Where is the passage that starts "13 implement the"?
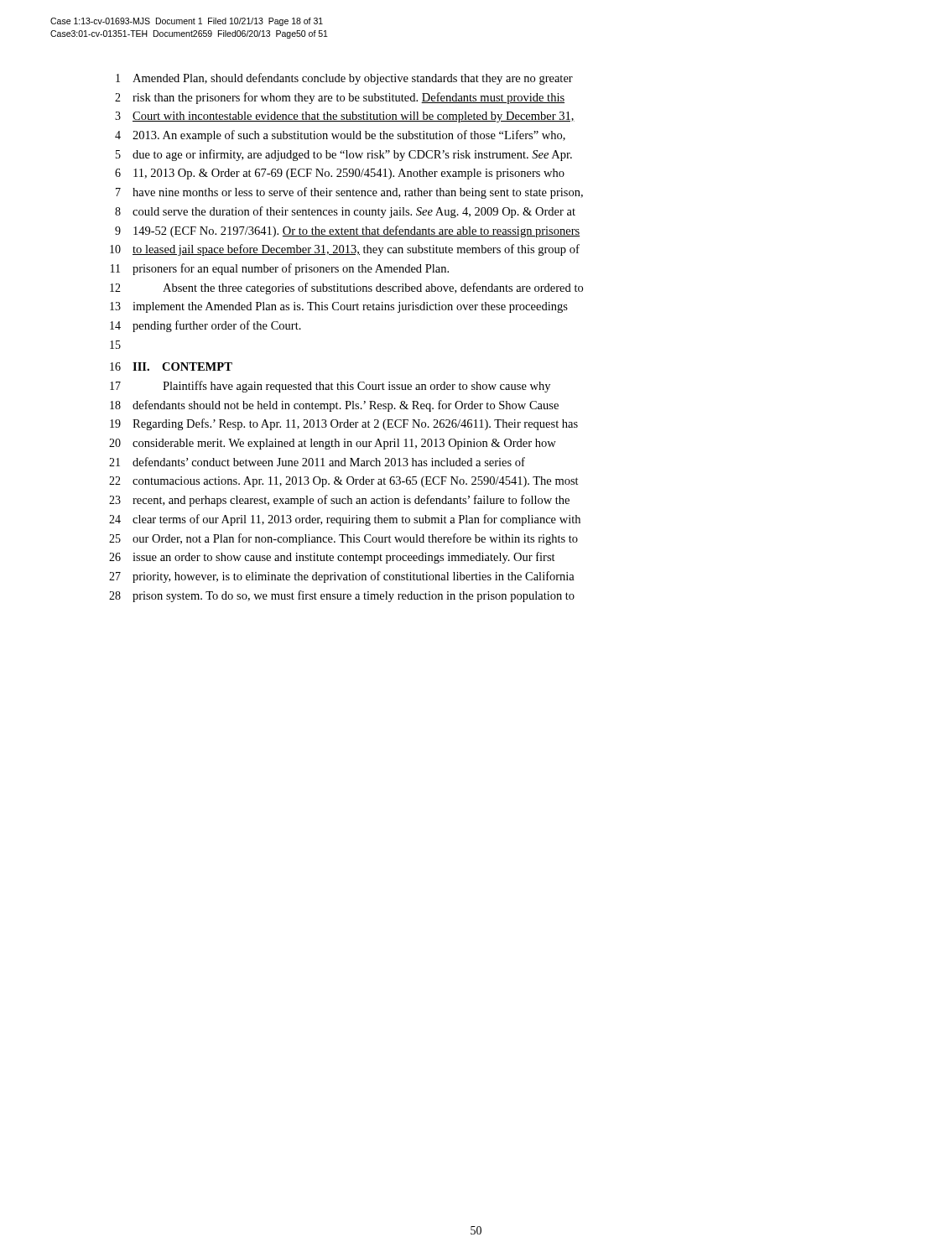Image resolution: width=952 pixels, height=1258 pixels. (491, 307)
